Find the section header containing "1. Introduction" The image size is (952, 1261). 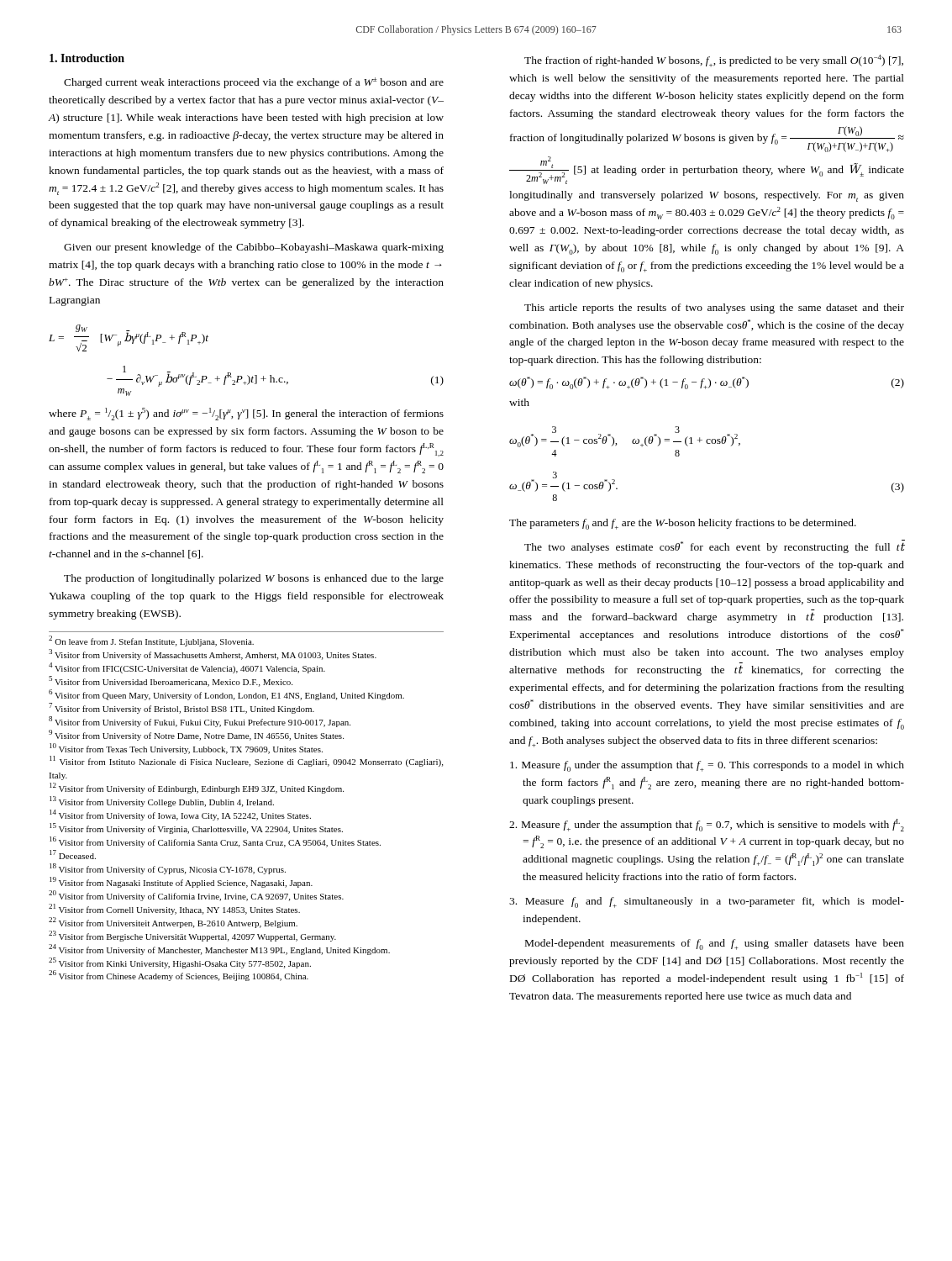coord(87,58)
